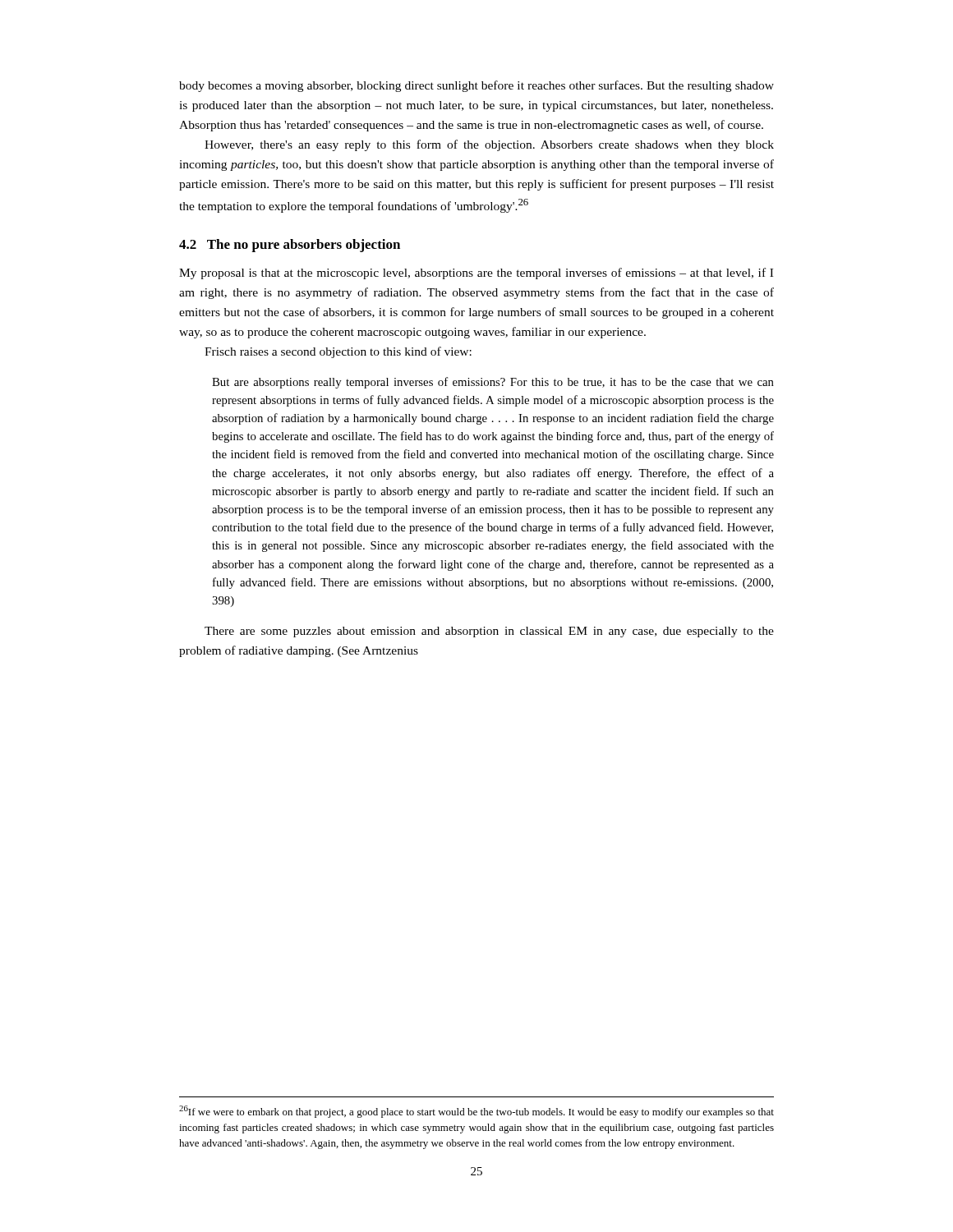Point to the block beginning "My proposal is that at the"
The image size is (953, 1232).
tap(476, 302)
